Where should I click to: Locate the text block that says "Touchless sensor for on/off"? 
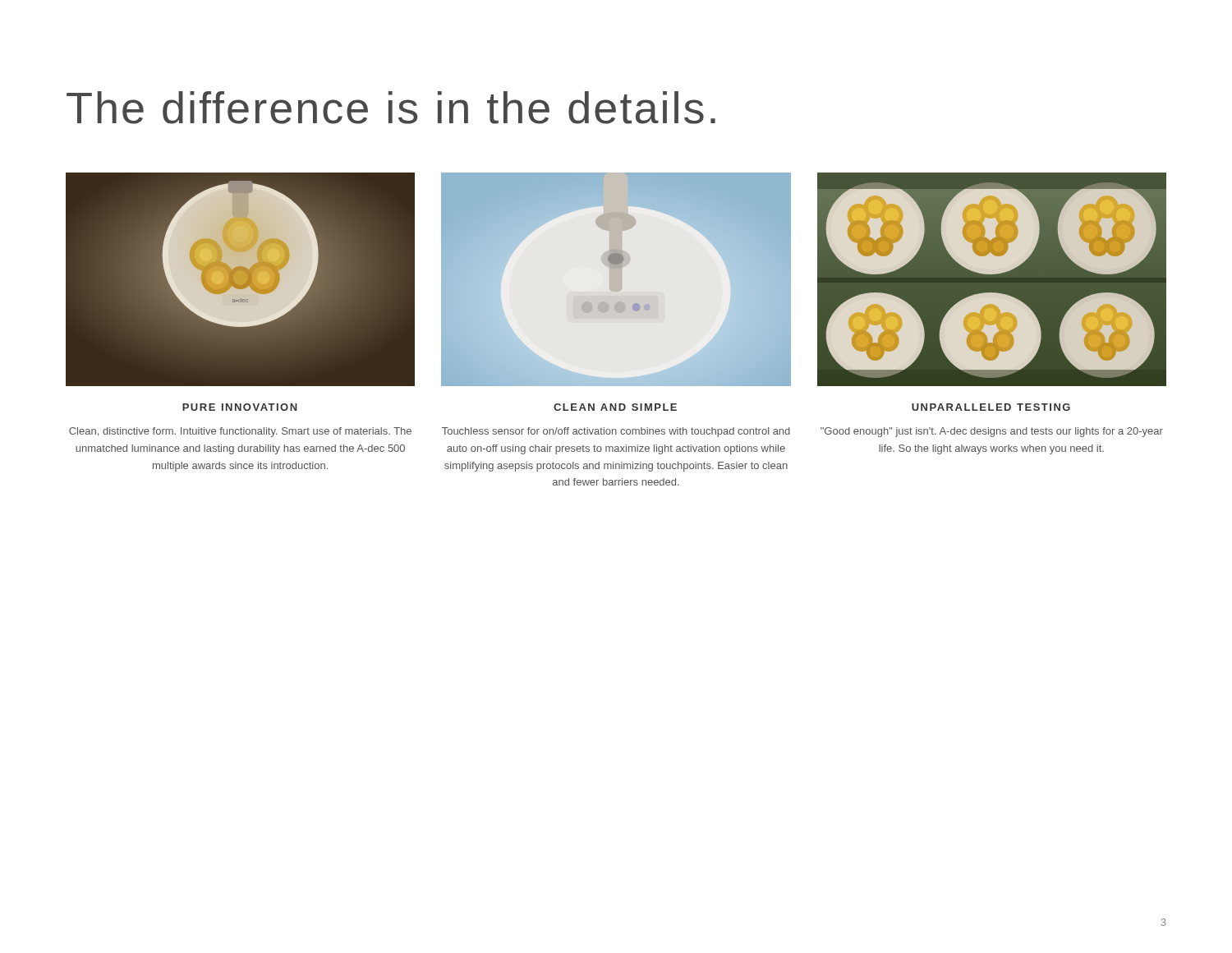(616, 457)
